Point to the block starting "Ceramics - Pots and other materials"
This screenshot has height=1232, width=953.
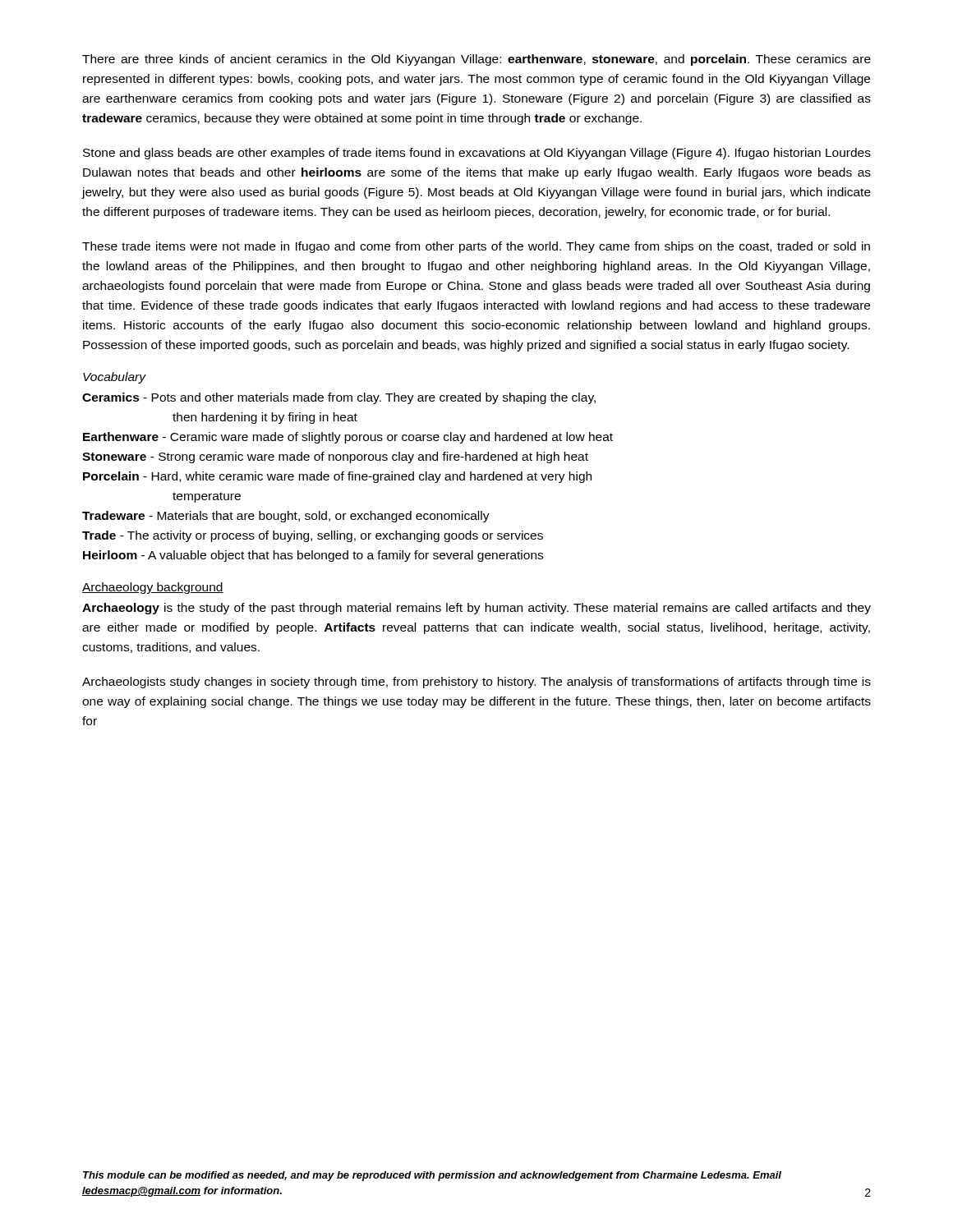(339, 397)
